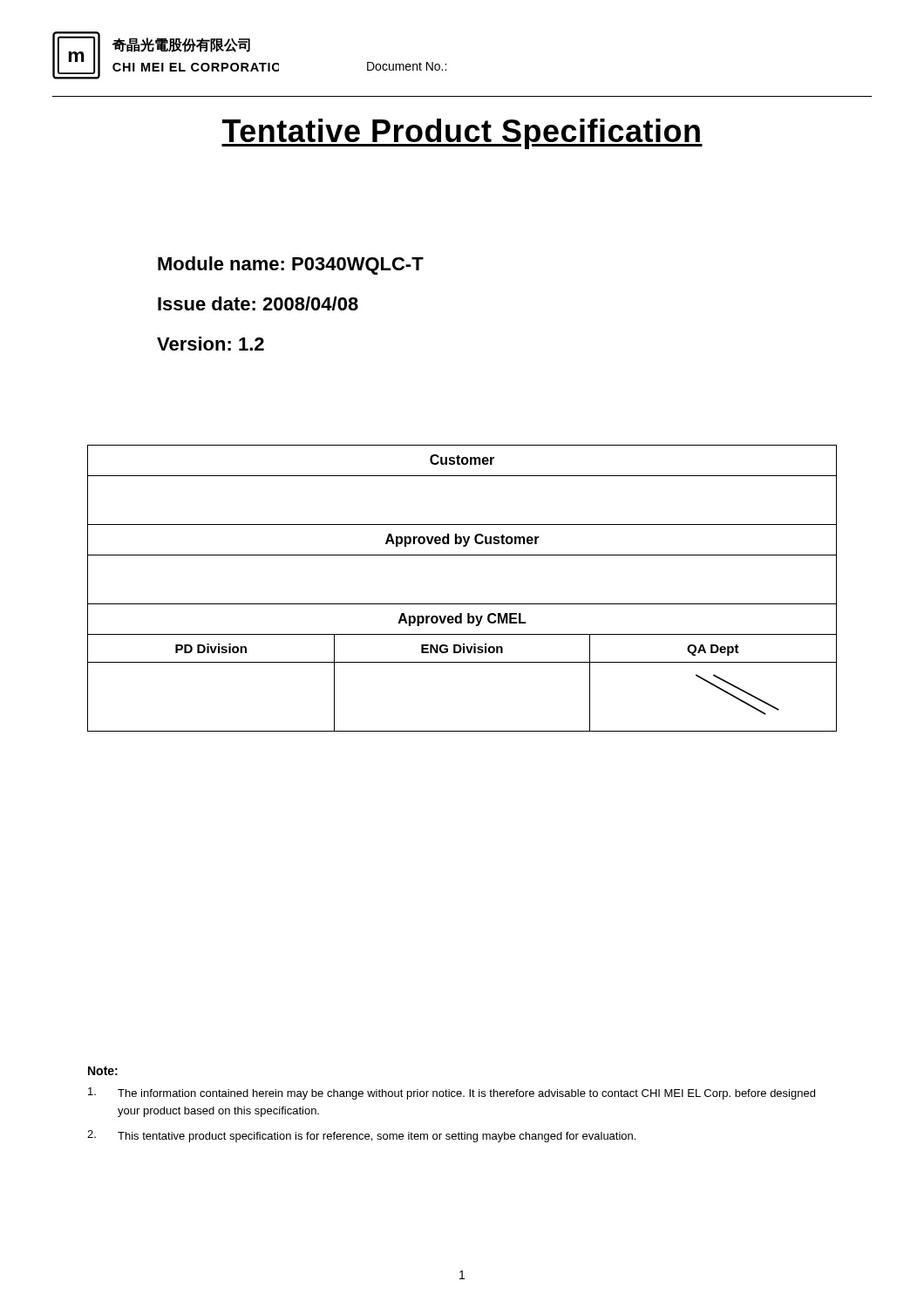Locate the text containing "Module name: P0340WQLC-T"
The height and width of the screenshot is (1308, 924).
click(x=290, y=264)
